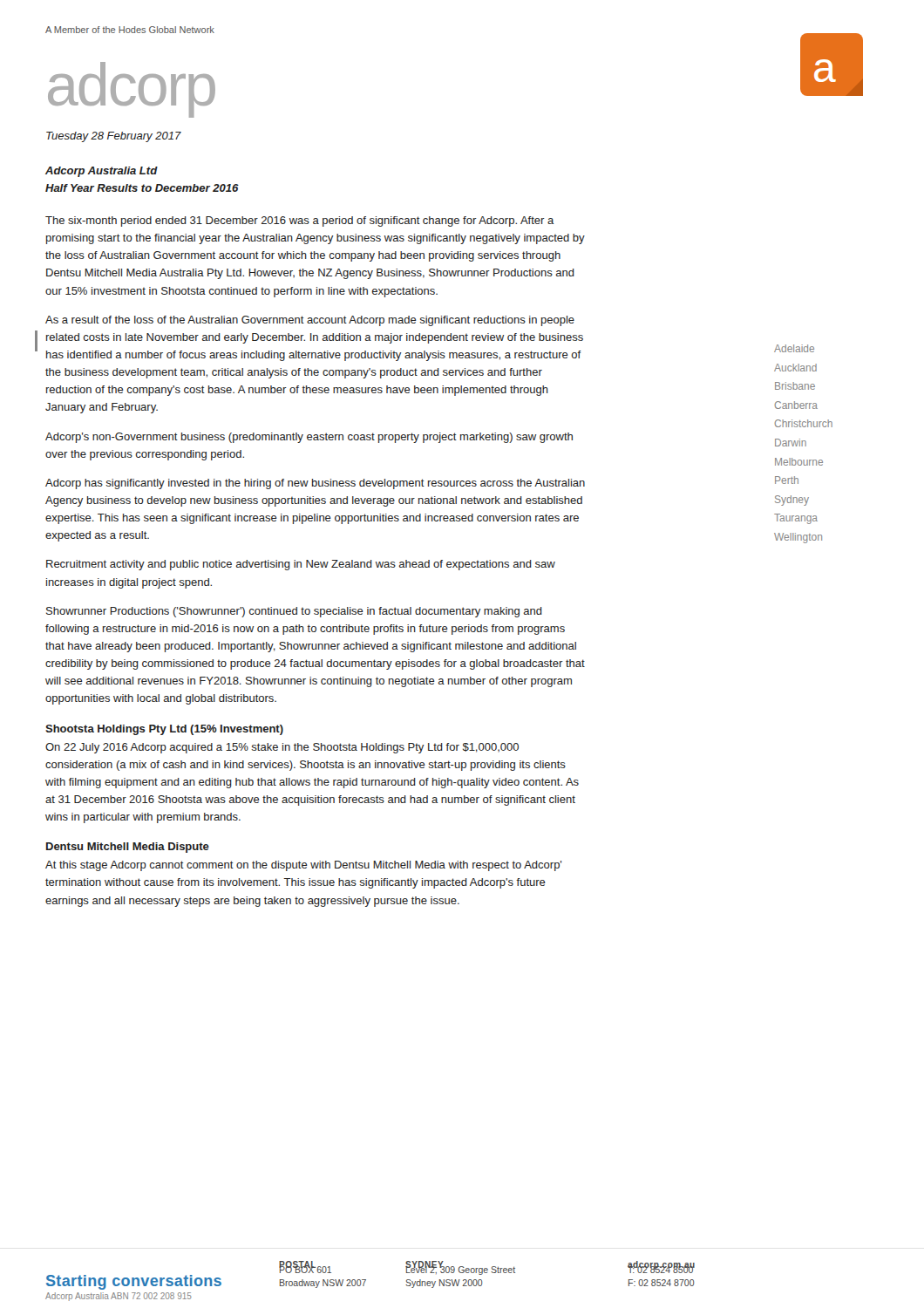Click a logo
The image size is (924, 1308).
[835, 69]
